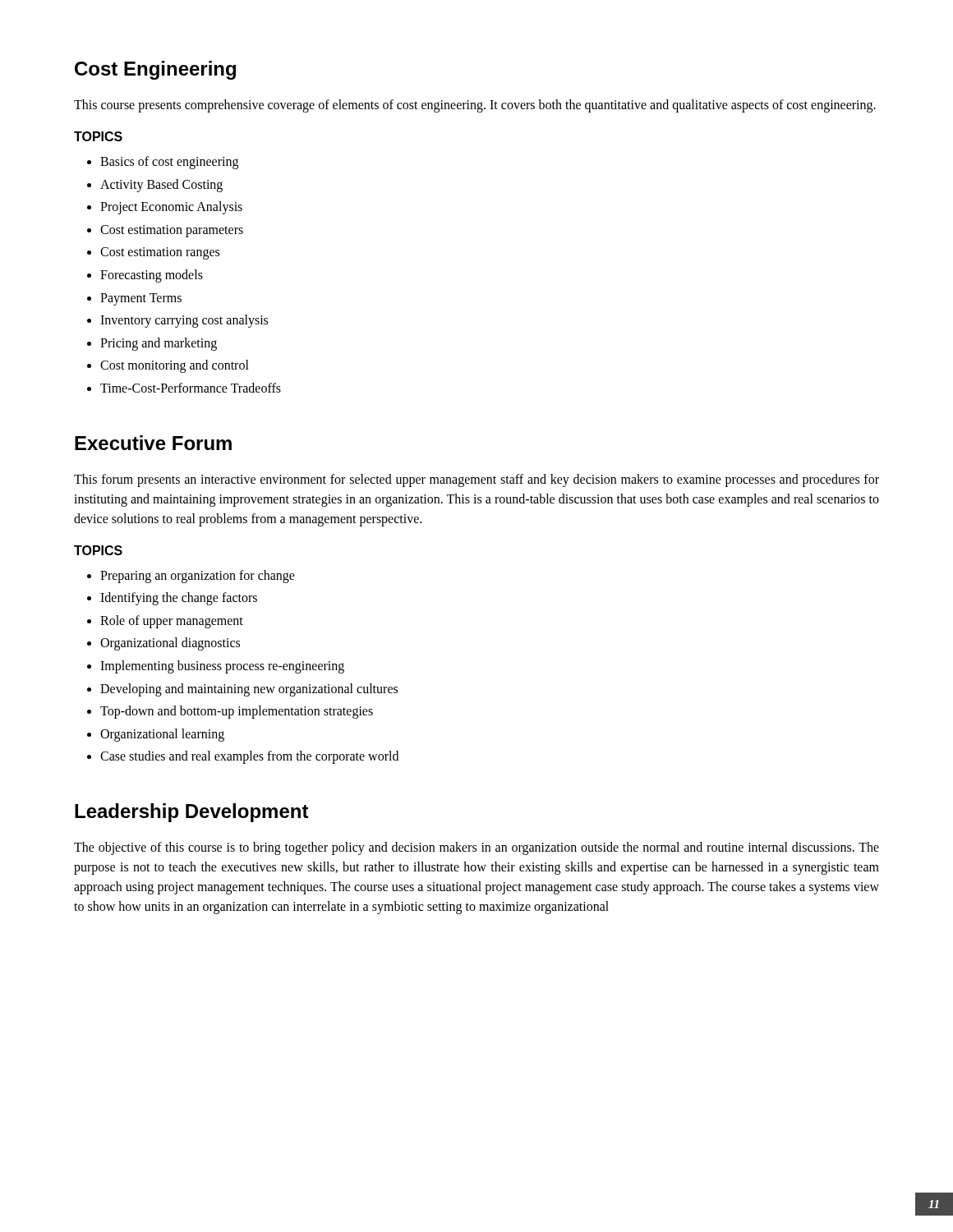Viewport: 953px width, 1232px height.
Task: Find the list item with the text "Preparing an organization for change"
Action: pyautogui.click(x=198, y=575)
